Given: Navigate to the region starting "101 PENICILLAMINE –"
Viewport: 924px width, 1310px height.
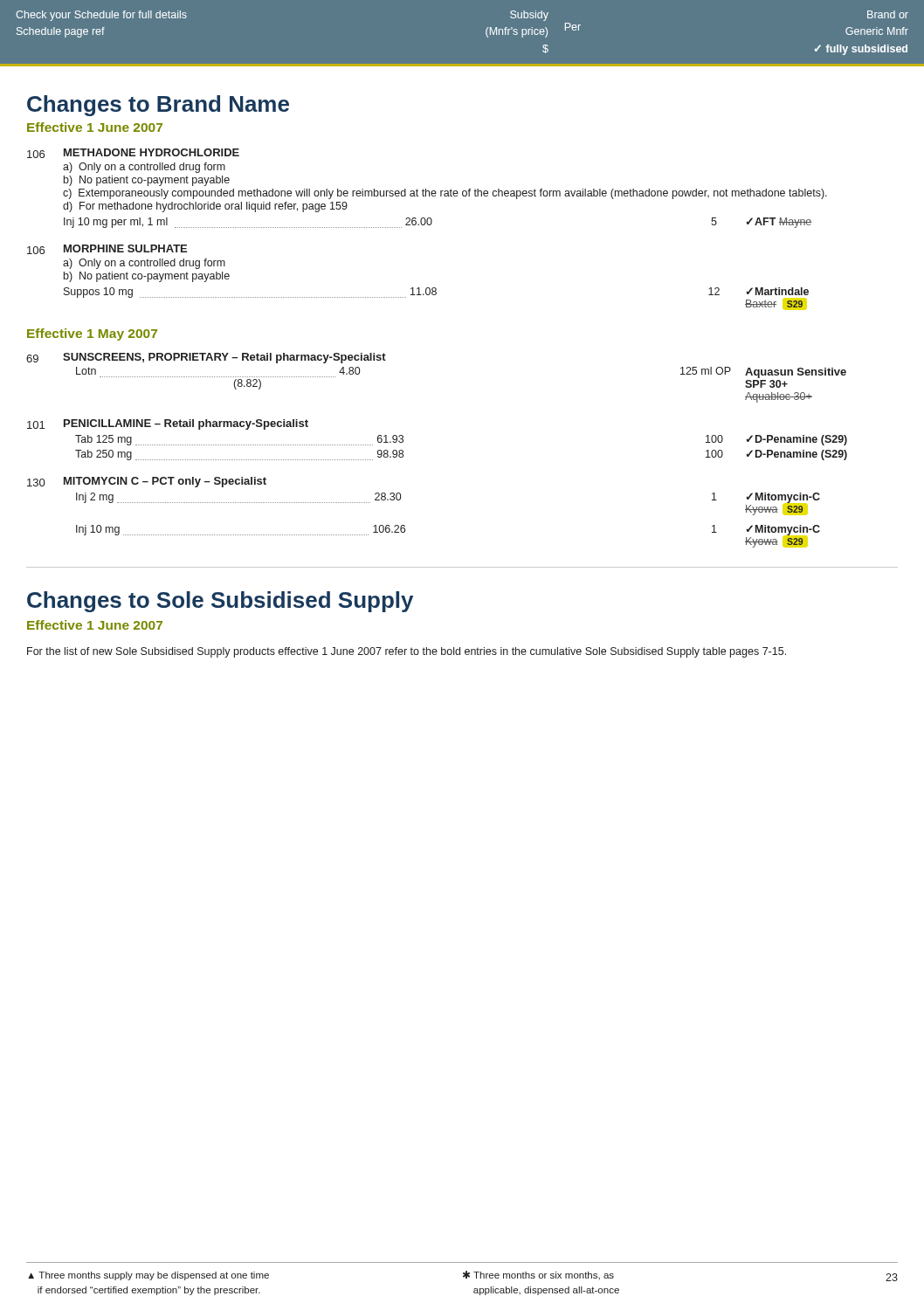Looking at the screenshot, I should [x=168, y=424].
